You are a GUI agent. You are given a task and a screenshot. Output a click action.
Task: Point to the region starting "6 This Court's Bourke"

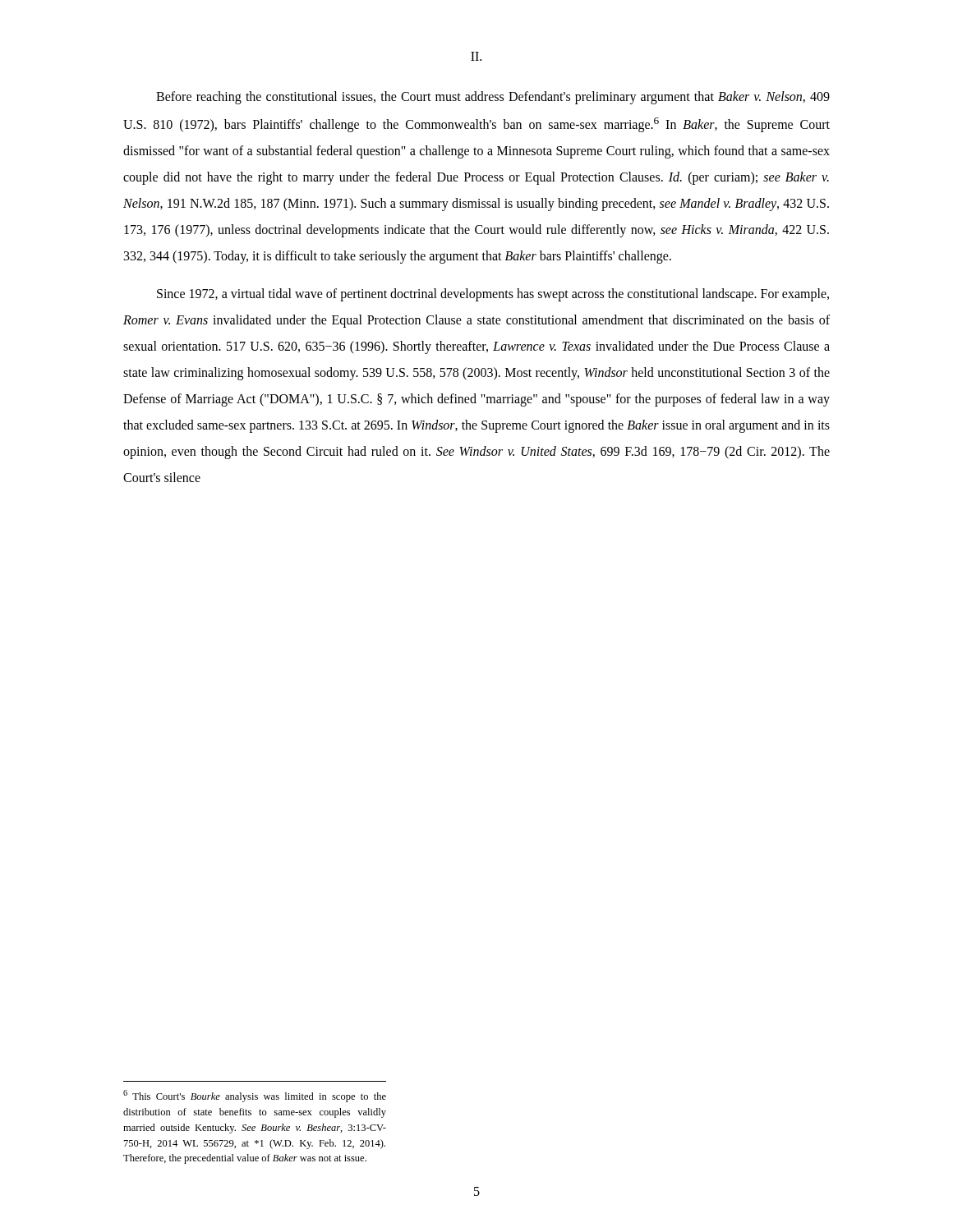255,1127
